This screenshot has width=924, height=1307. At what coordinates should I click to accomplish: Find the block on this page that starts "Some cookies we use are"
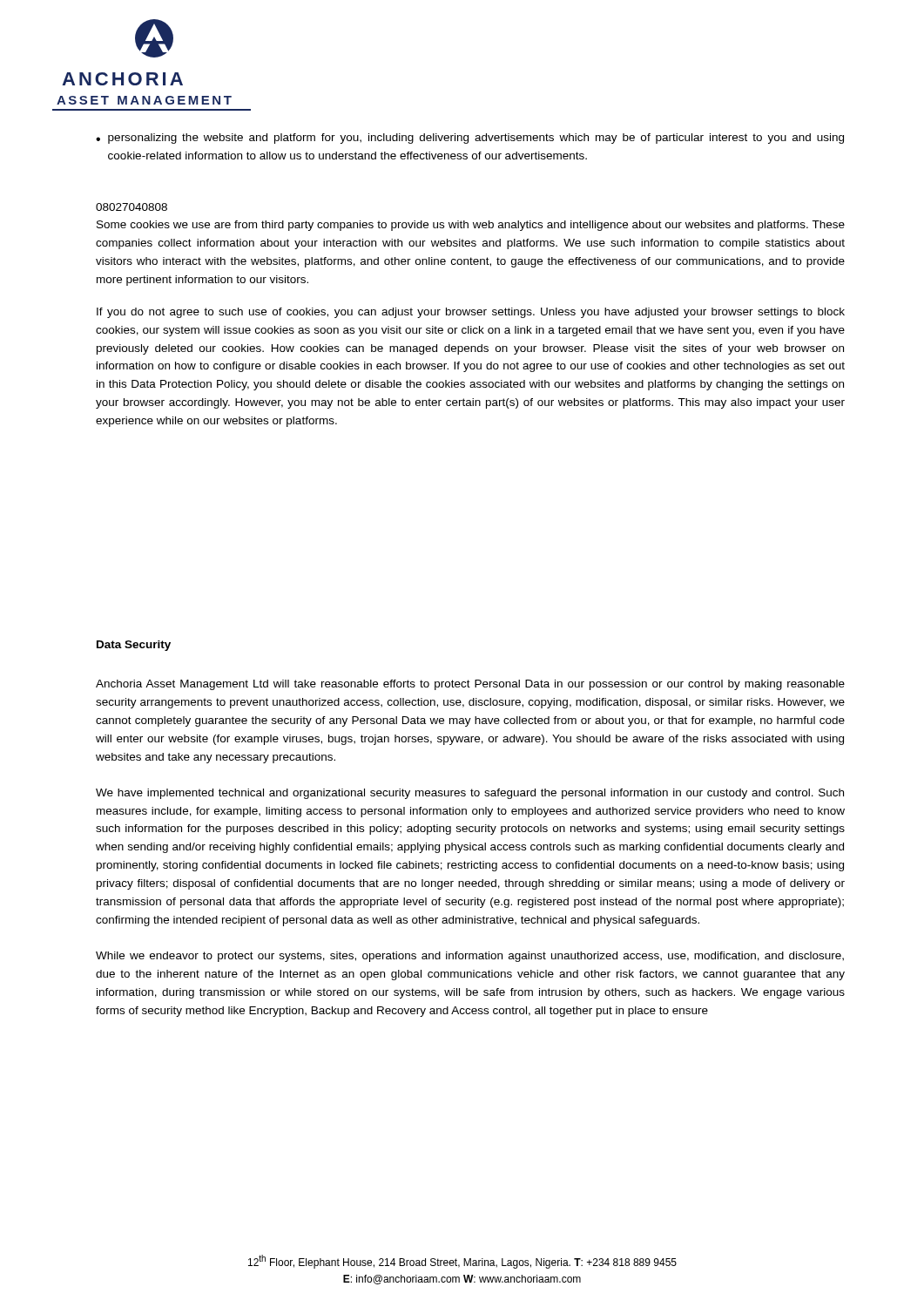[470, 252]
